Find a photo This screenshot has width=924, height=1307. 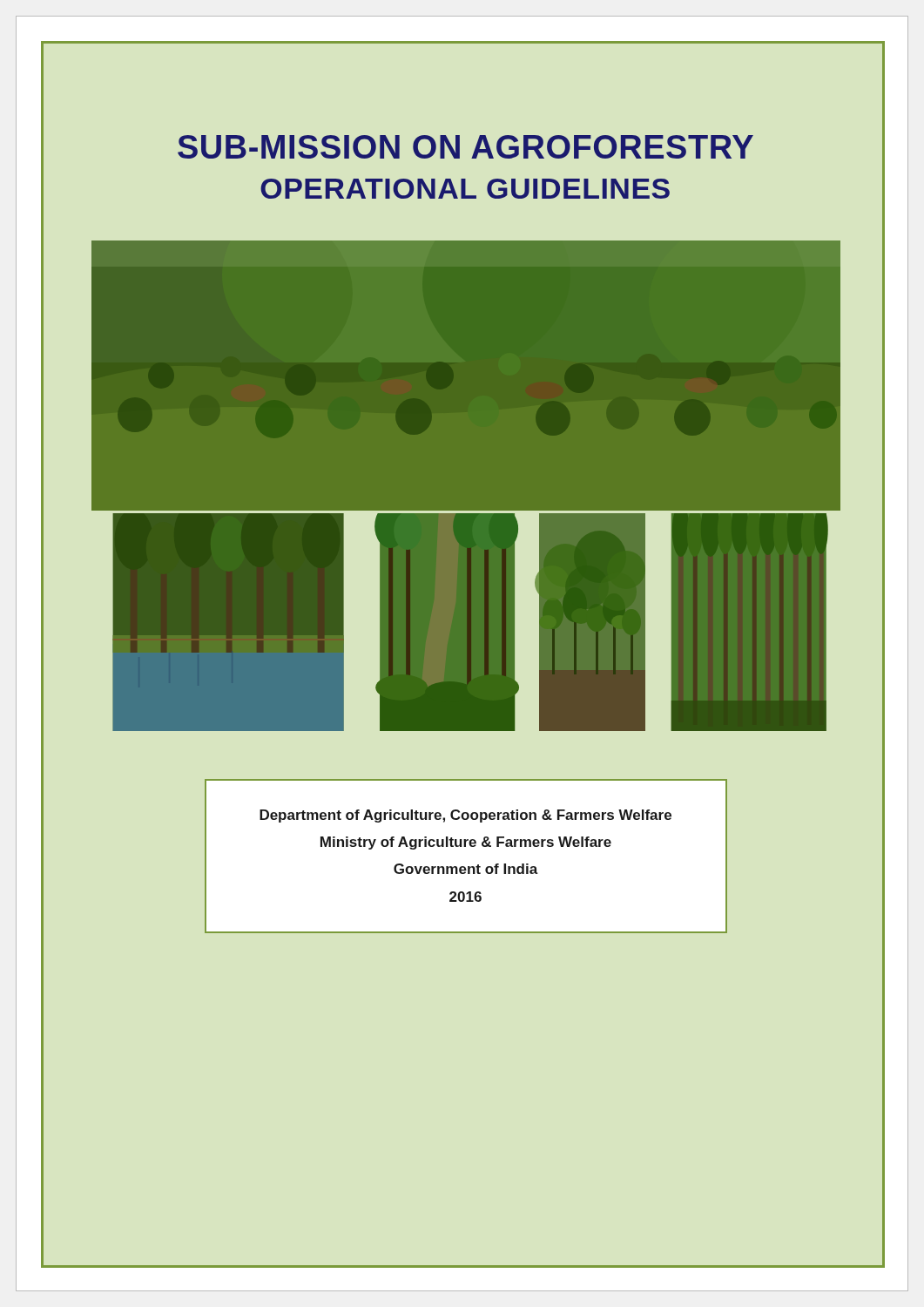pos(465,486)
